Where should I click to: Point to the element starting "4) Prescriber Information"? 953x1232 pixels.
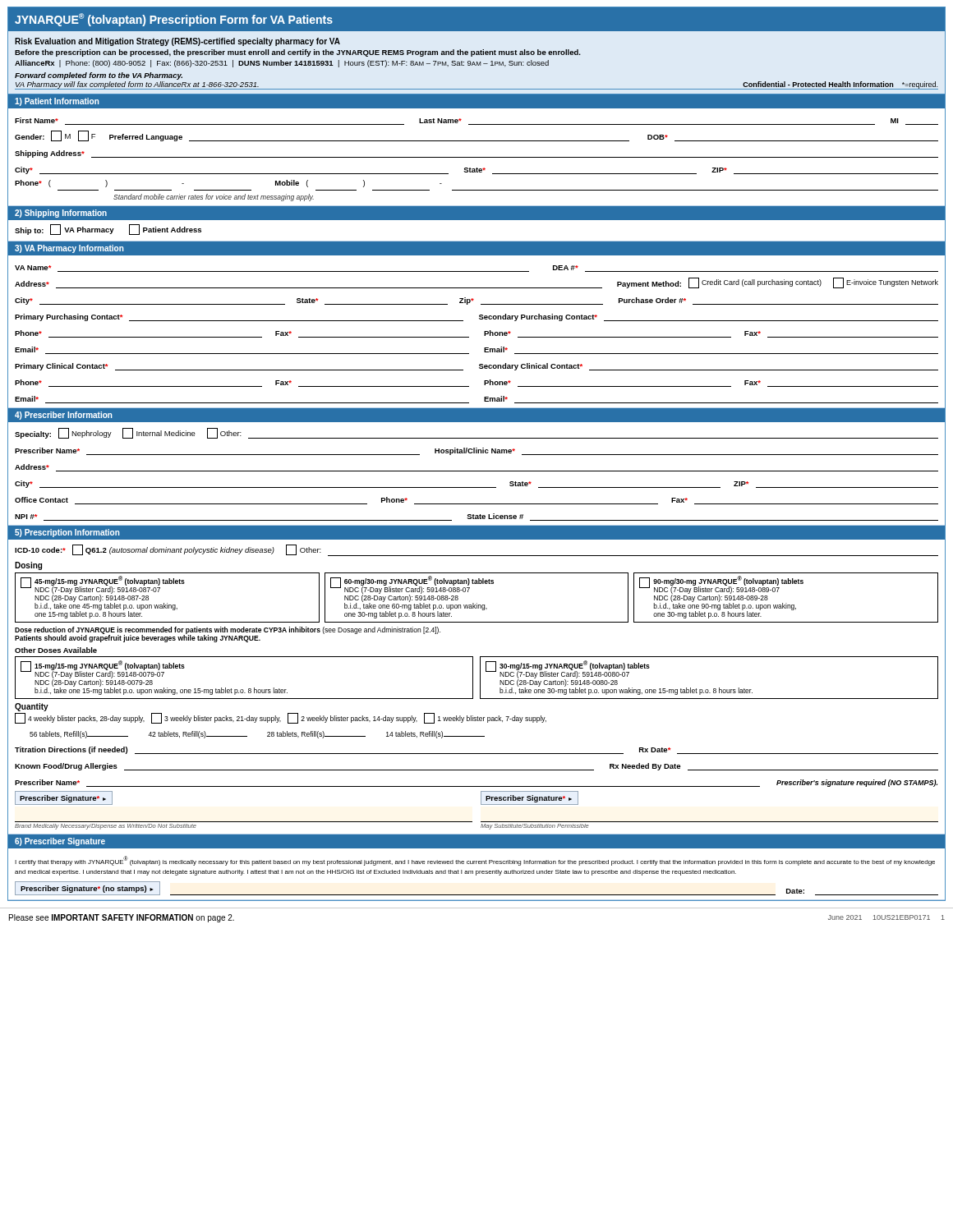64,415
